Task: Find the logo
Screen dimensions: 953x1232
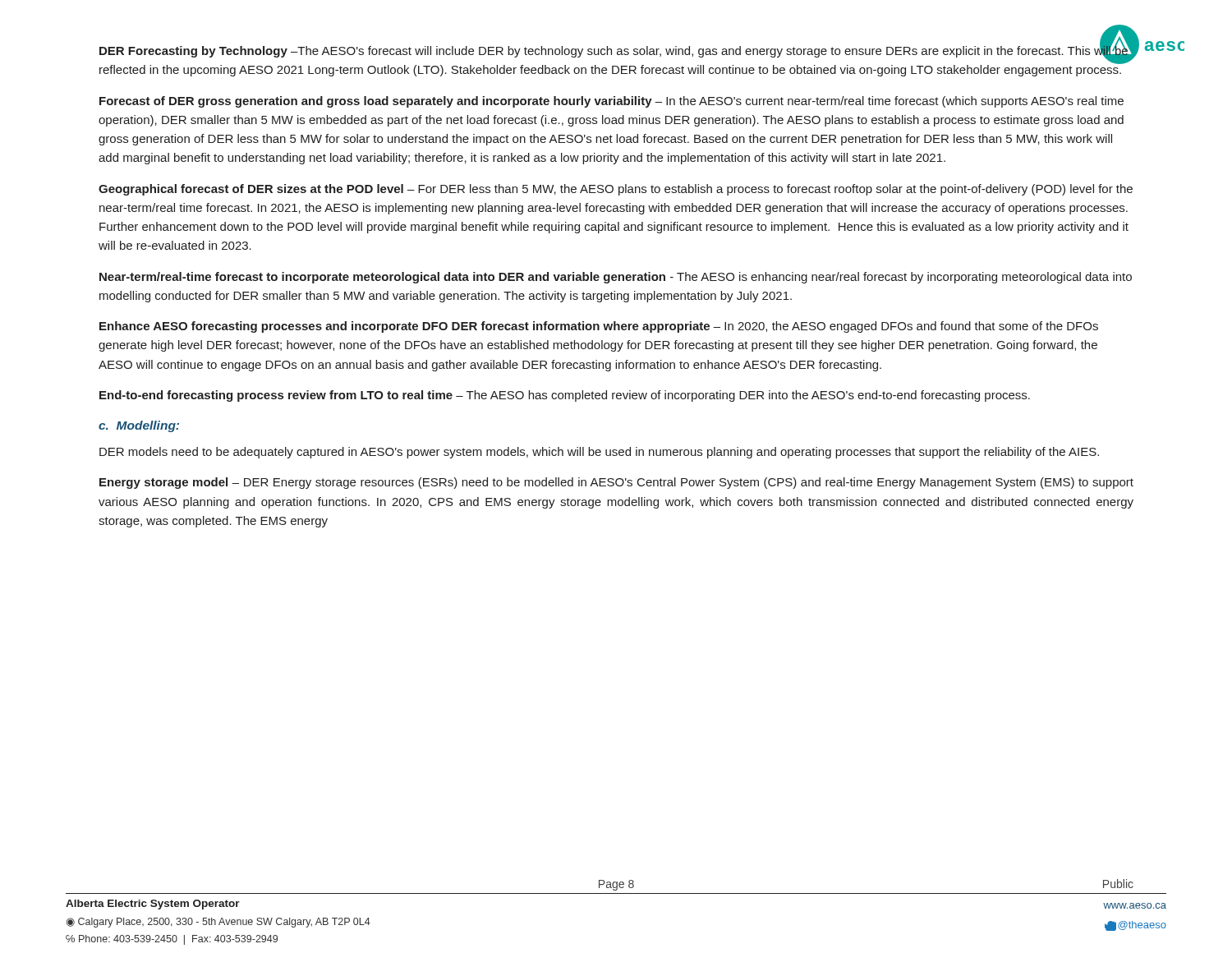Action: 1141,44
